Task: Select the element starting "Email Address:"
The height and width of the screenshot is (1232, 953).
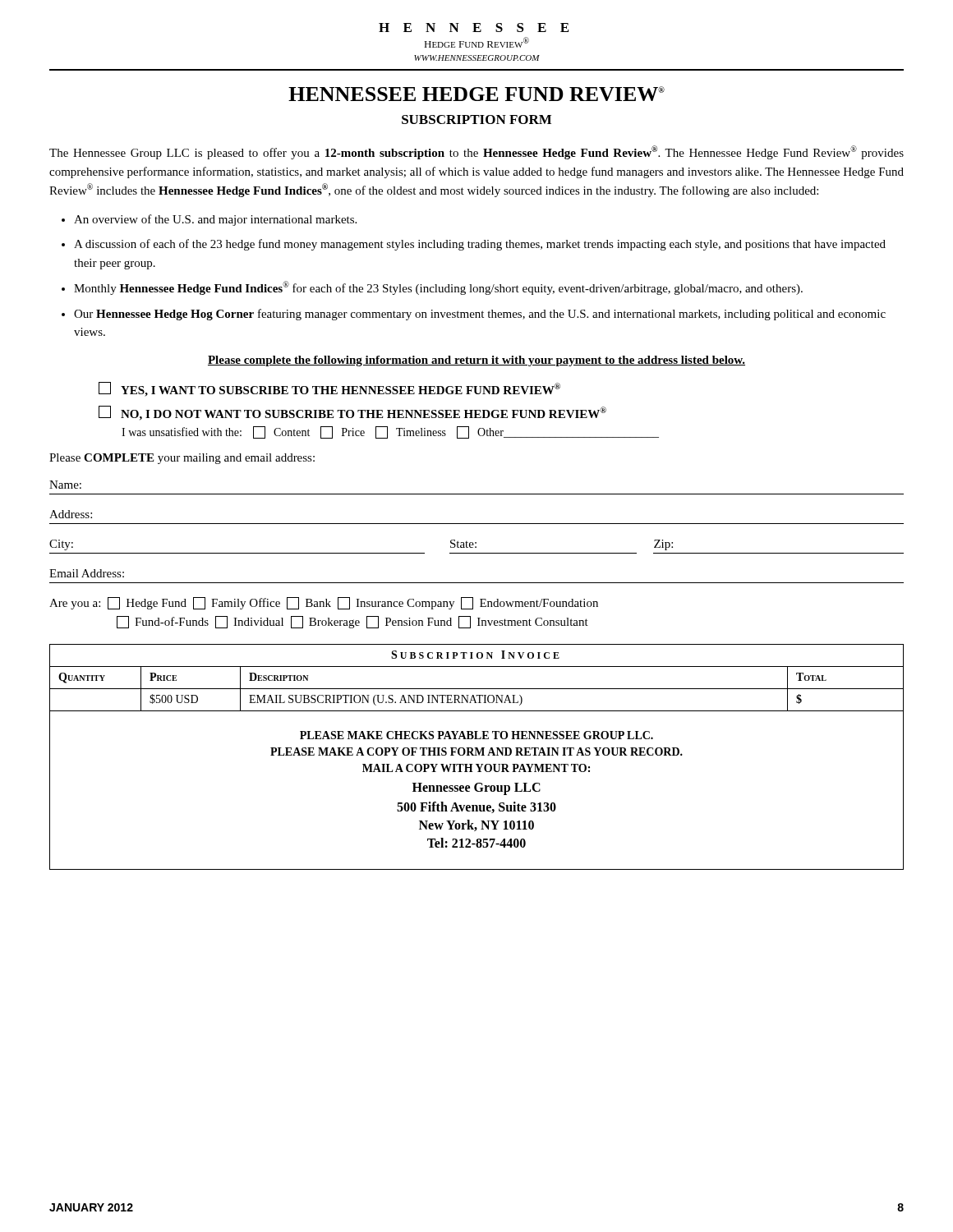Action: [87, 574]
